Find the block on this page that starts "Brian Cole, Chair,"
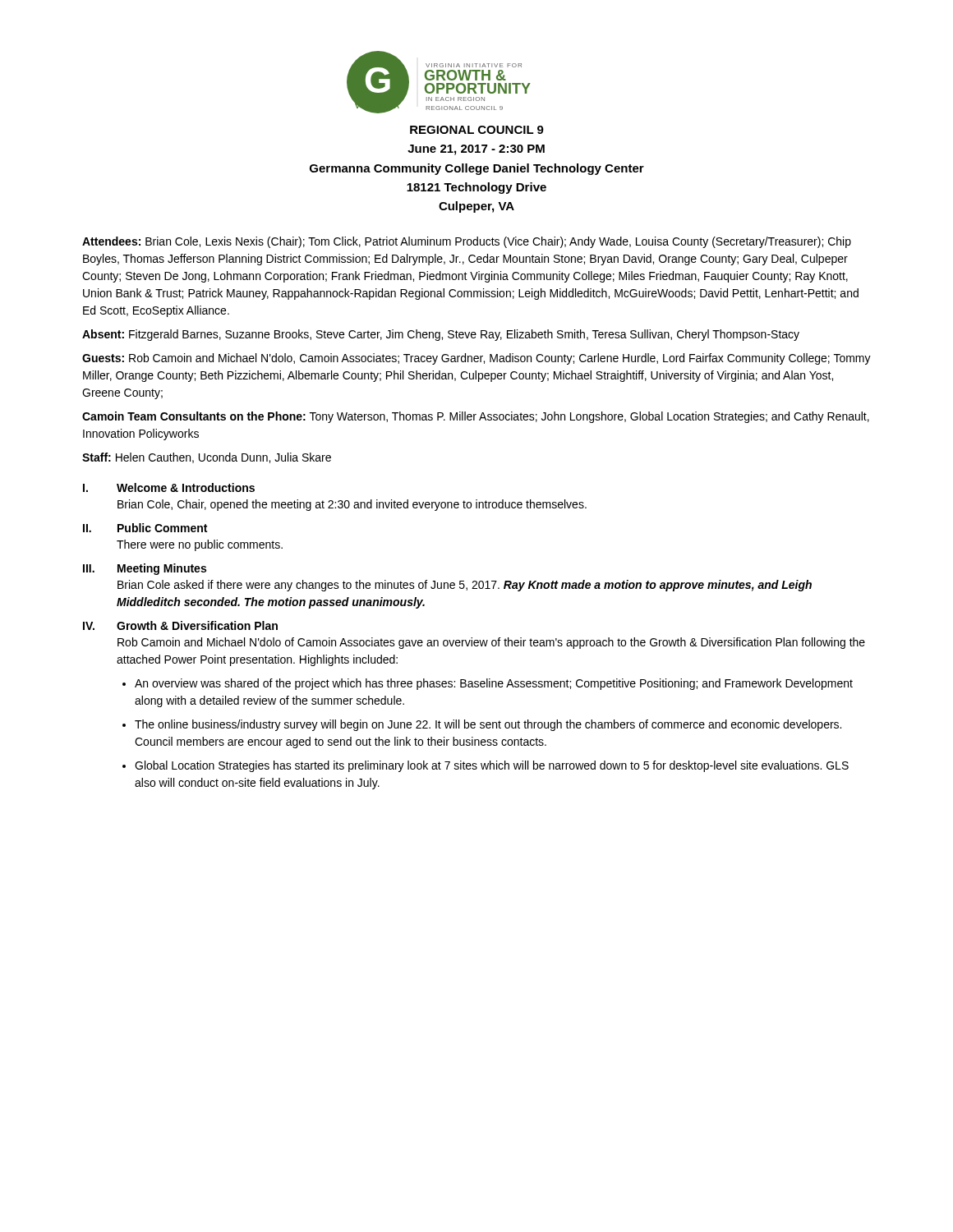 (352, 505)
